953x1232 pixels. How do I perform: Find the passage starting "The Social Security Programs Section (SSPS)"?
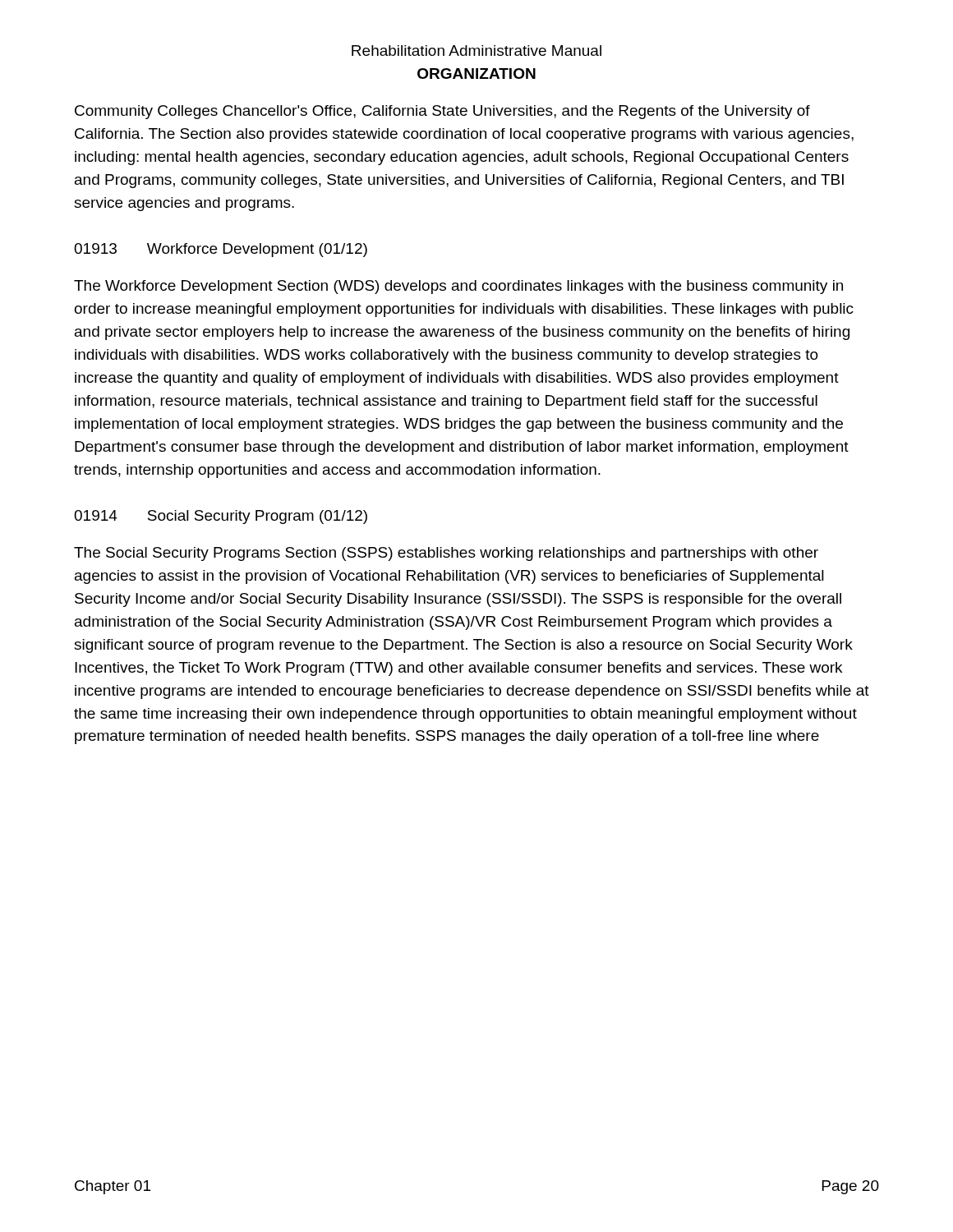tap(471, 644)
